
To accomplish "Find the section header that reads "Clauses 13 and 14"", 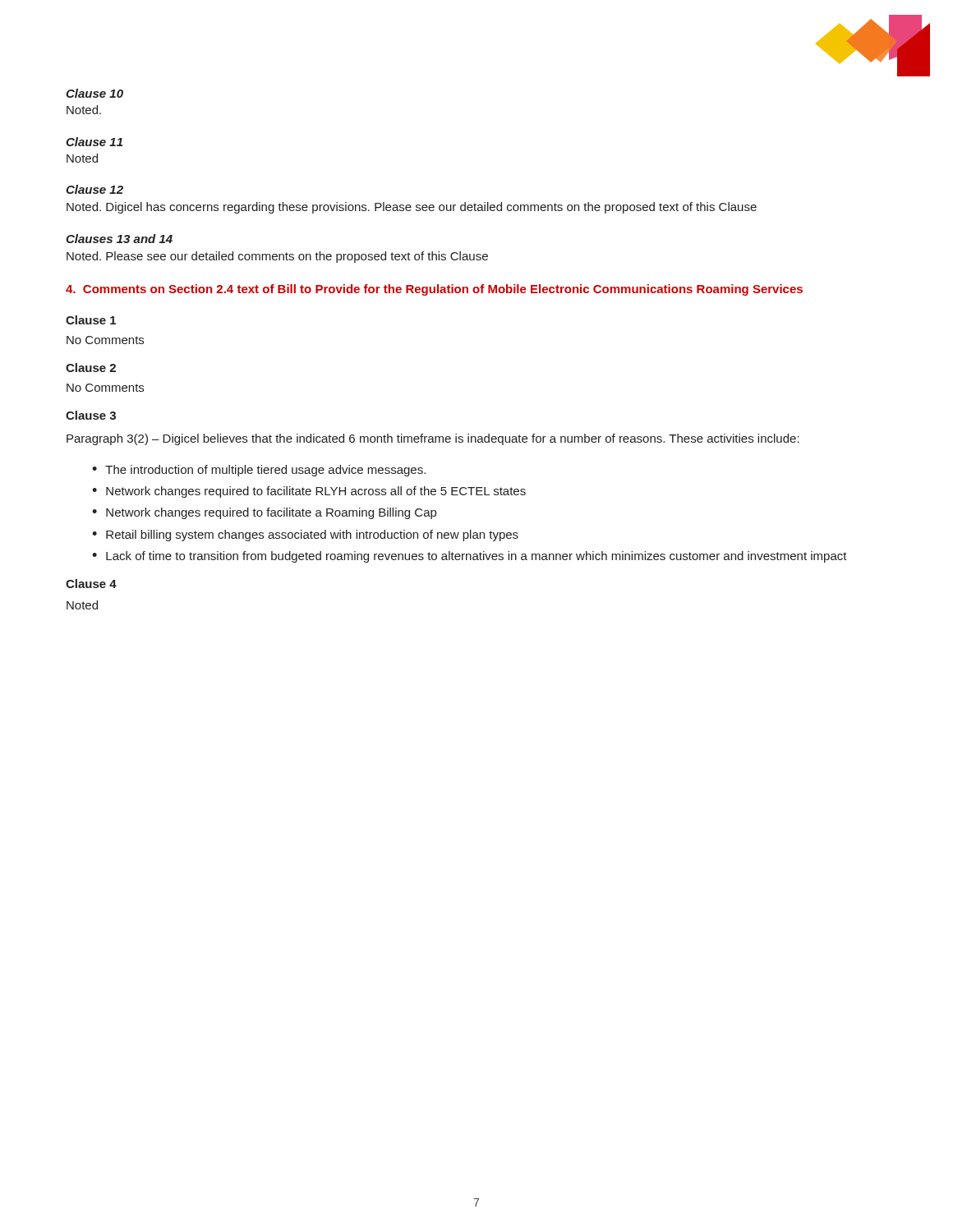I will [x=119, y=238].
